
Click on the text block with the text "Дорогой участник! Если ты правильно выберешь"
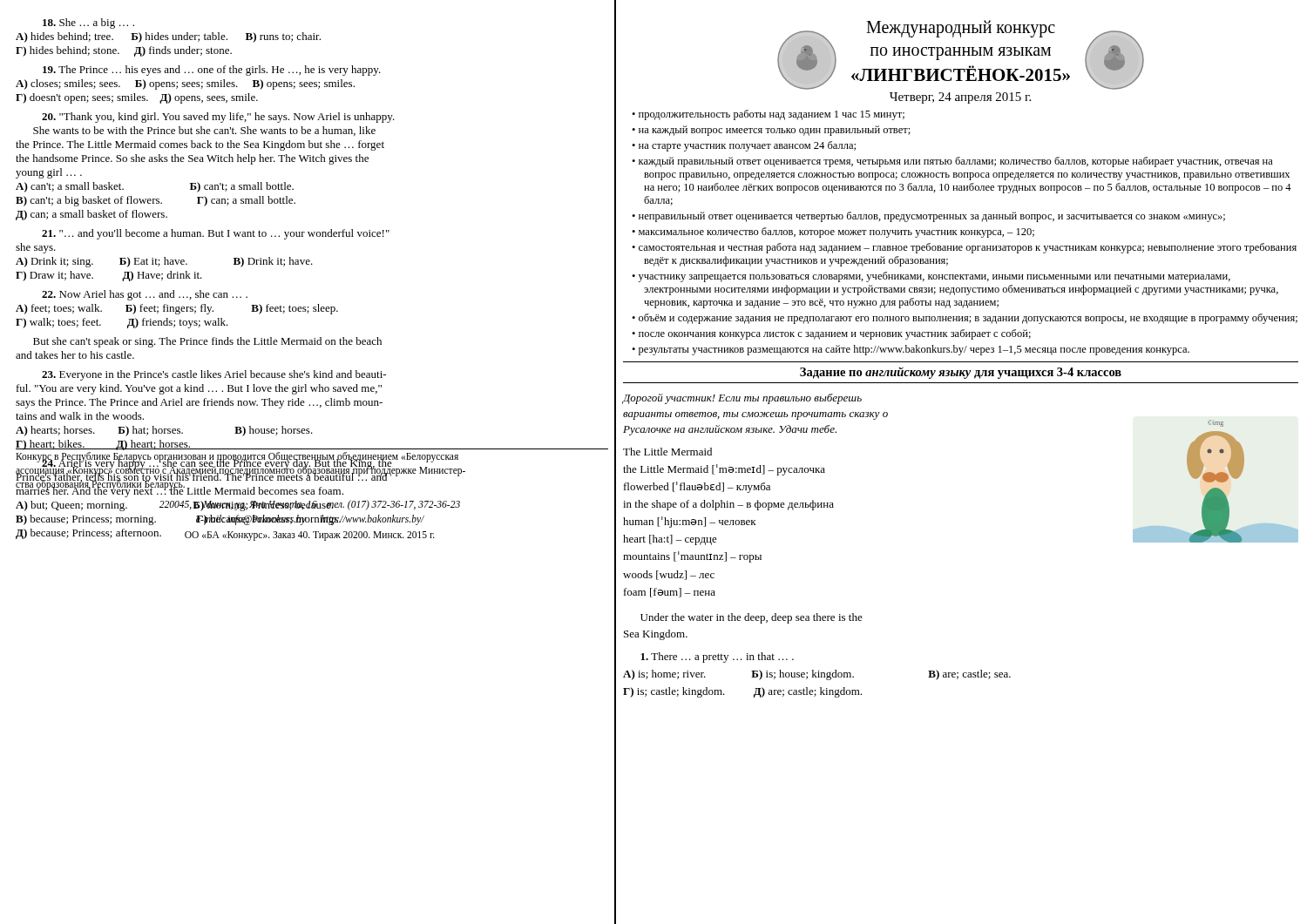(756, 413)
